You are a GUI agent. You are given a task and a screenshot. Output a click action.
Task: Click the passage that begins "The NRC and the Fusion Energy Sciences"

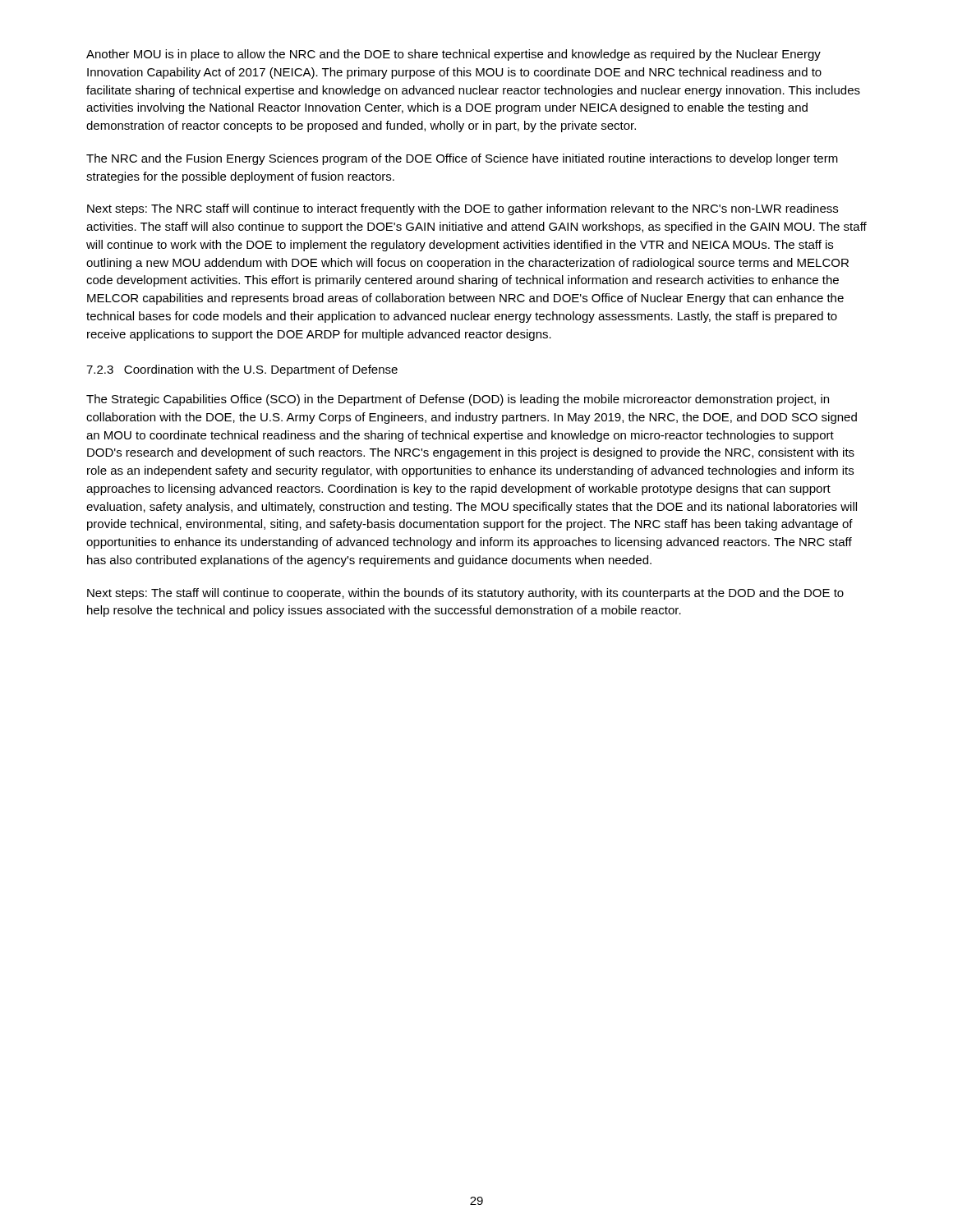tap(462, 167)
